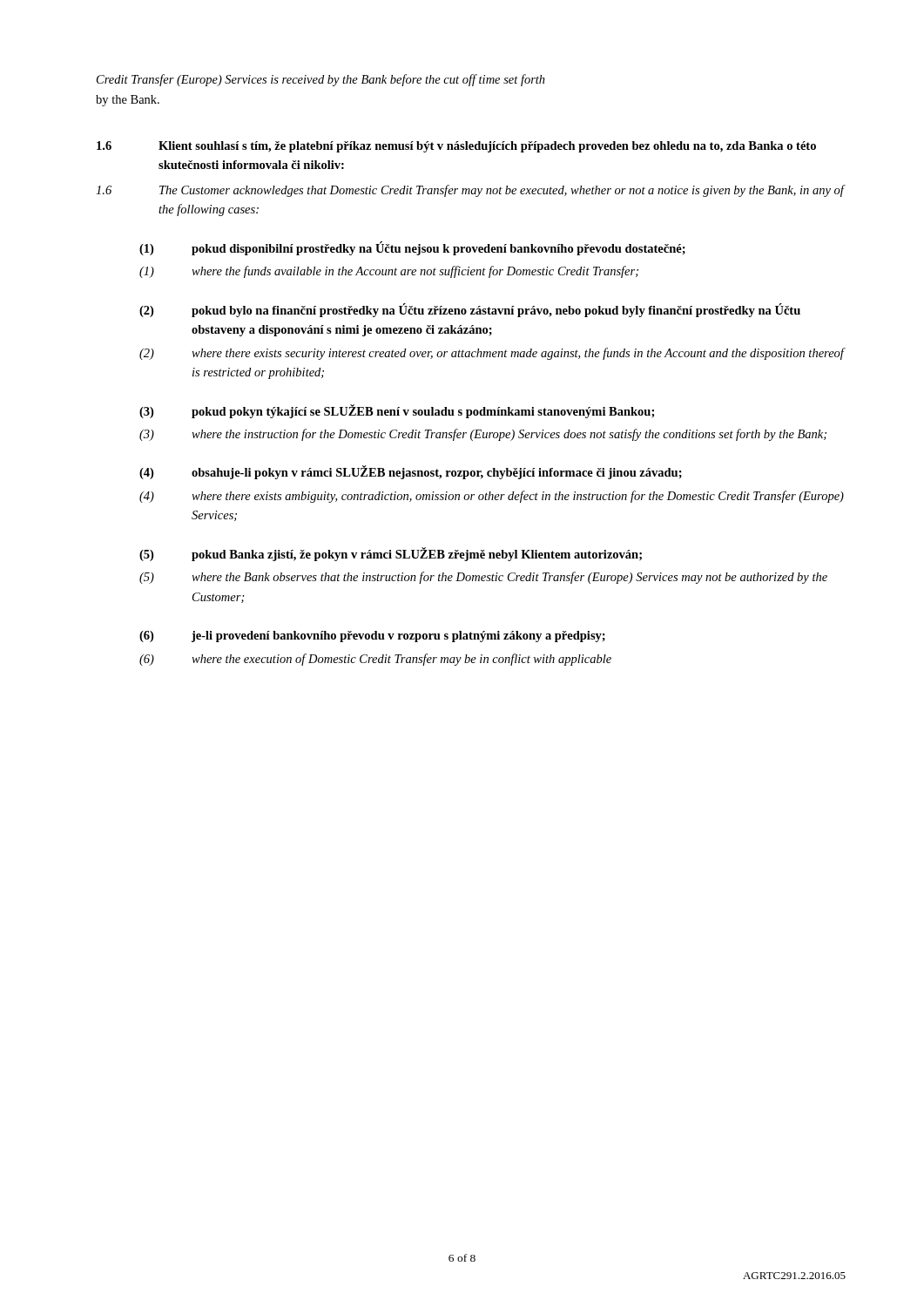The height and width of the screenshot is (1307, 924).
Task: Find the list item containing "(1) where the funds available in"
Action: click(x=471, y=271)
